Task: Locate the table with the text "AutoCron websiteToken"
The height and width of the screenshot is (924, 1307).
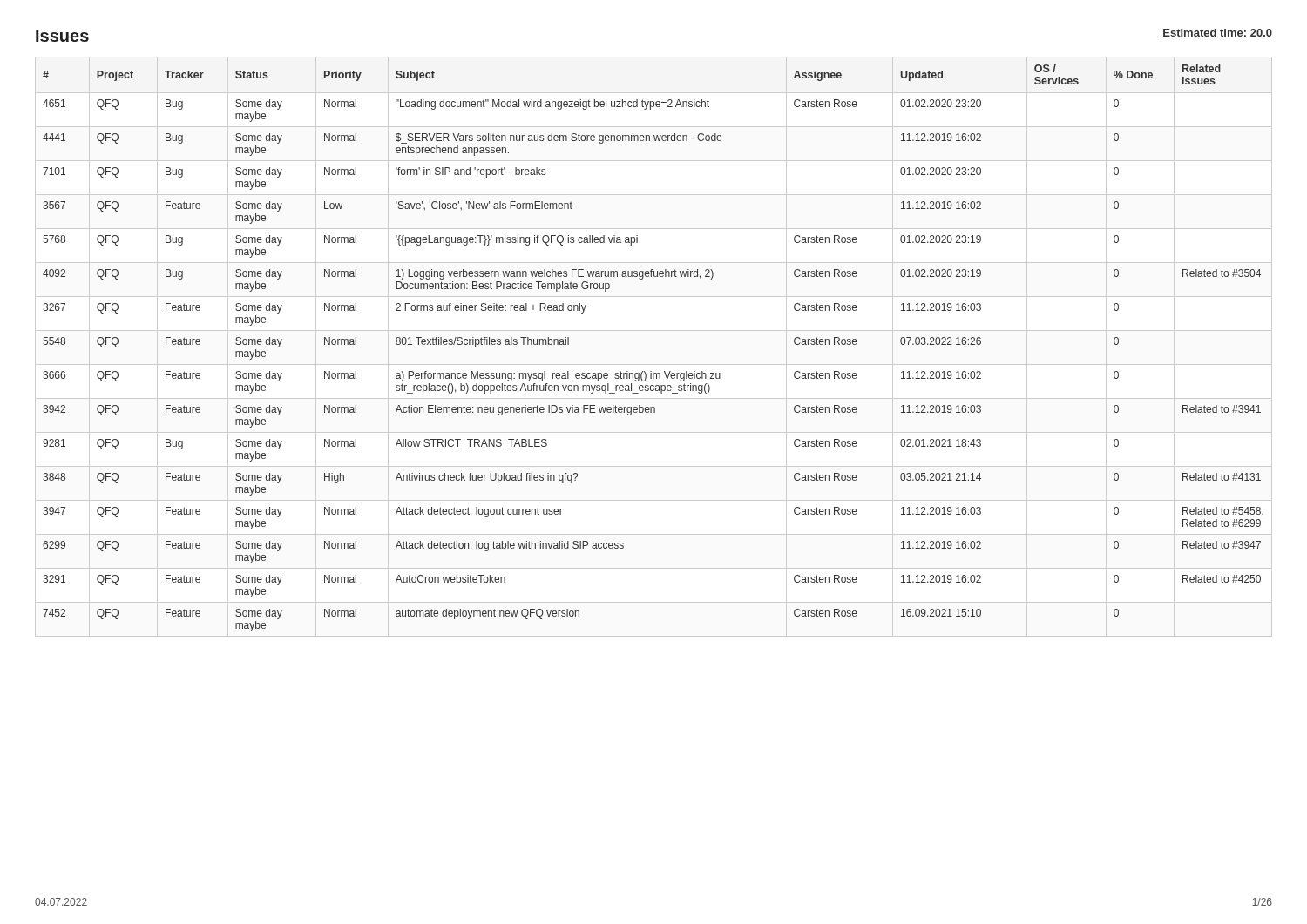Action: [x=654, y=347]
